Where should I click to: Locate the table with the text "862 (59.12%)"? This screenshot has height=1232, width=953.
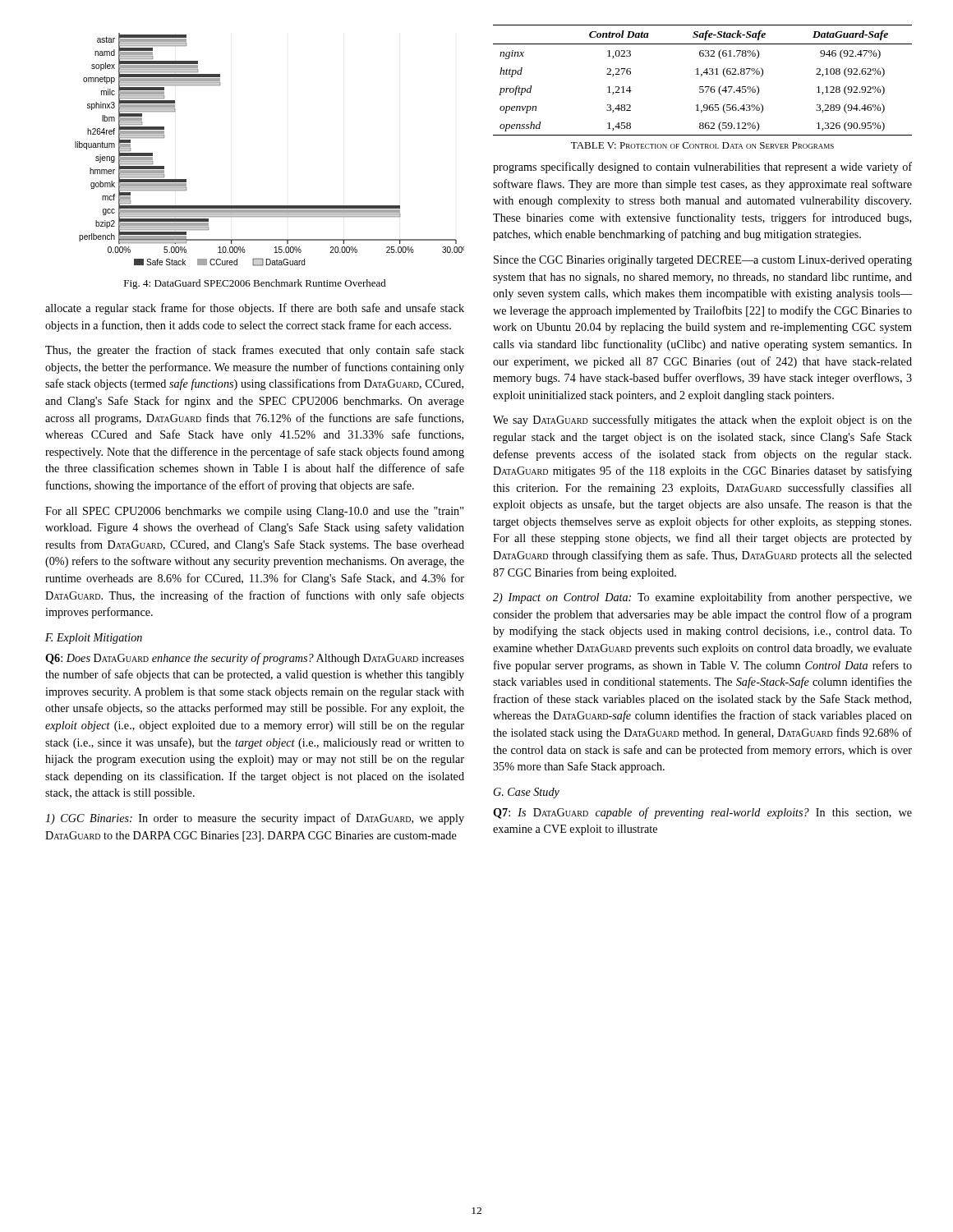tap(702, 88)
